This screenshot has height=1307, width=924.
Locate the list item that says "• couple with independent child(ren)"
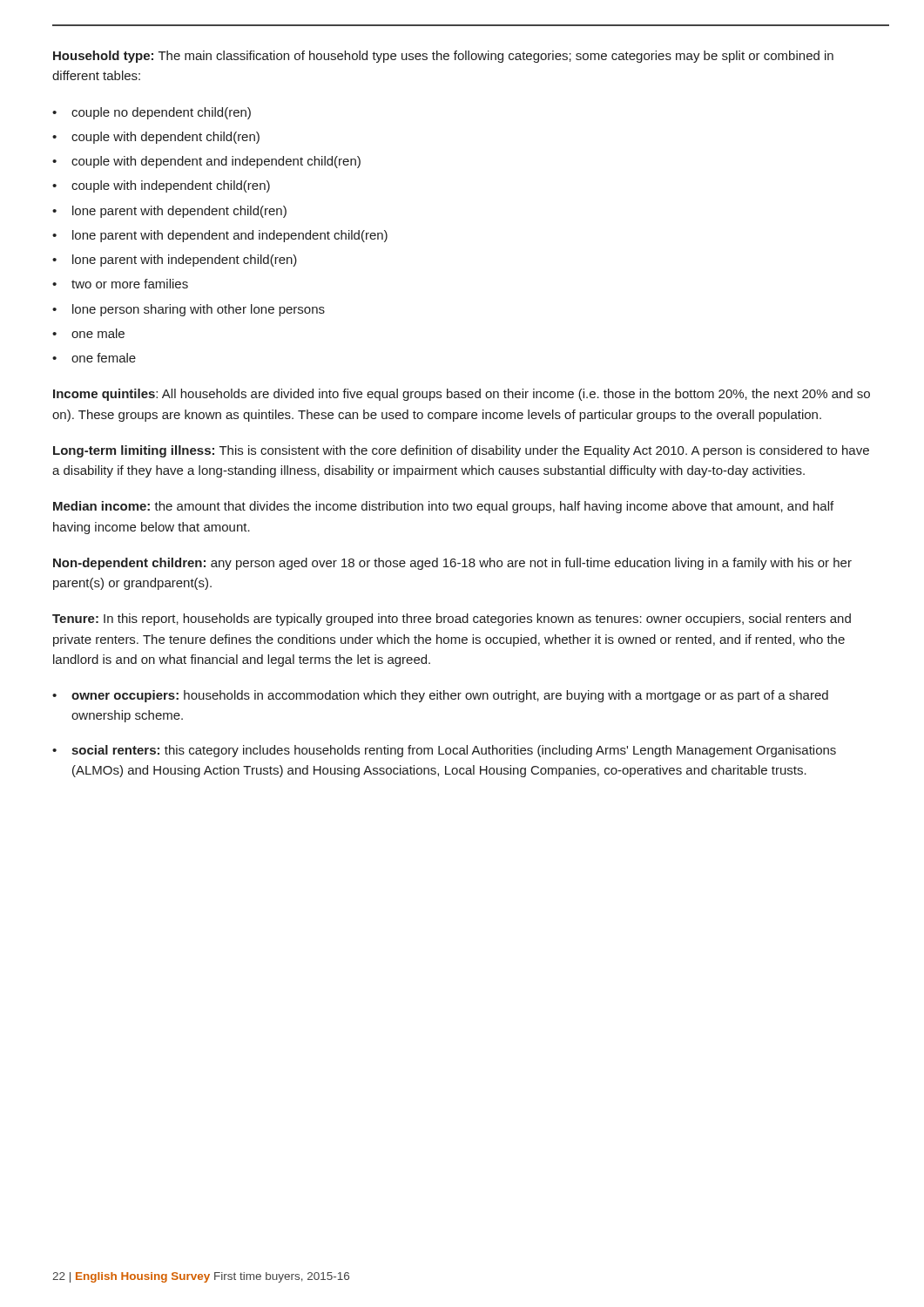161,186
